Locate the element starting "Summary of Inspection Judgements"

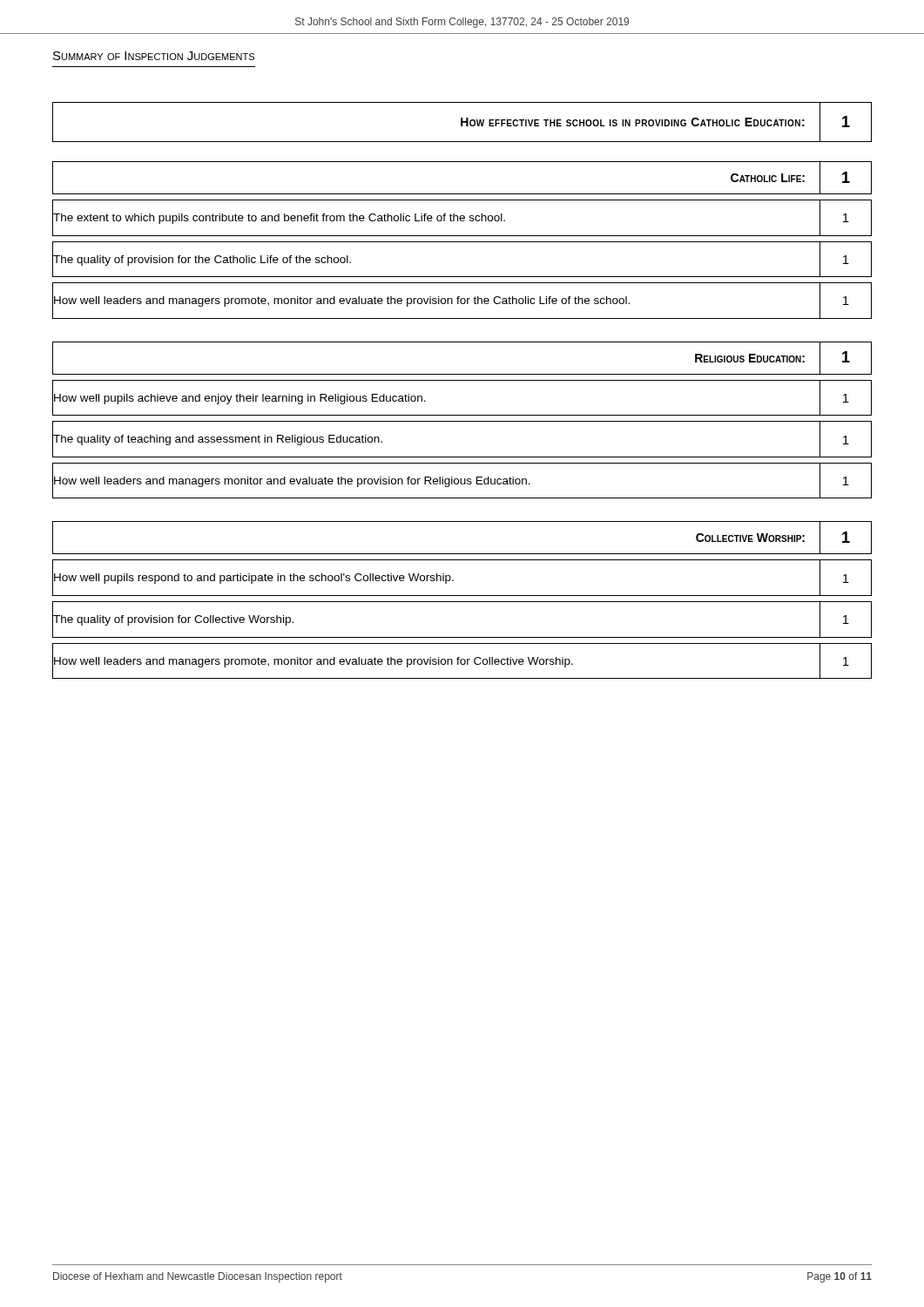154,58
